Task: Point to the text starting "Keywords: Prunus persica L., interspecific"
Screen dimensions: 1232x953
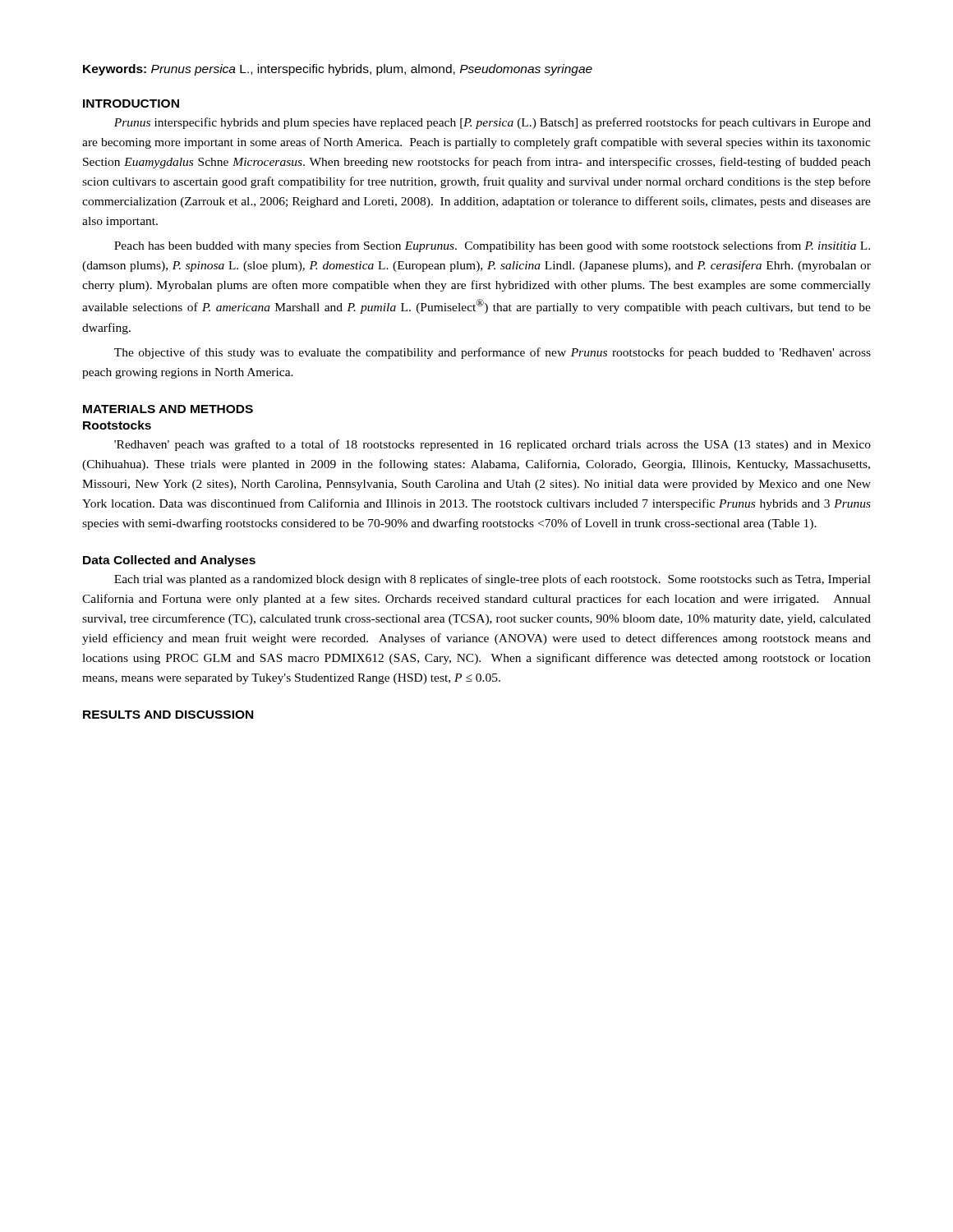Action: 337,69
